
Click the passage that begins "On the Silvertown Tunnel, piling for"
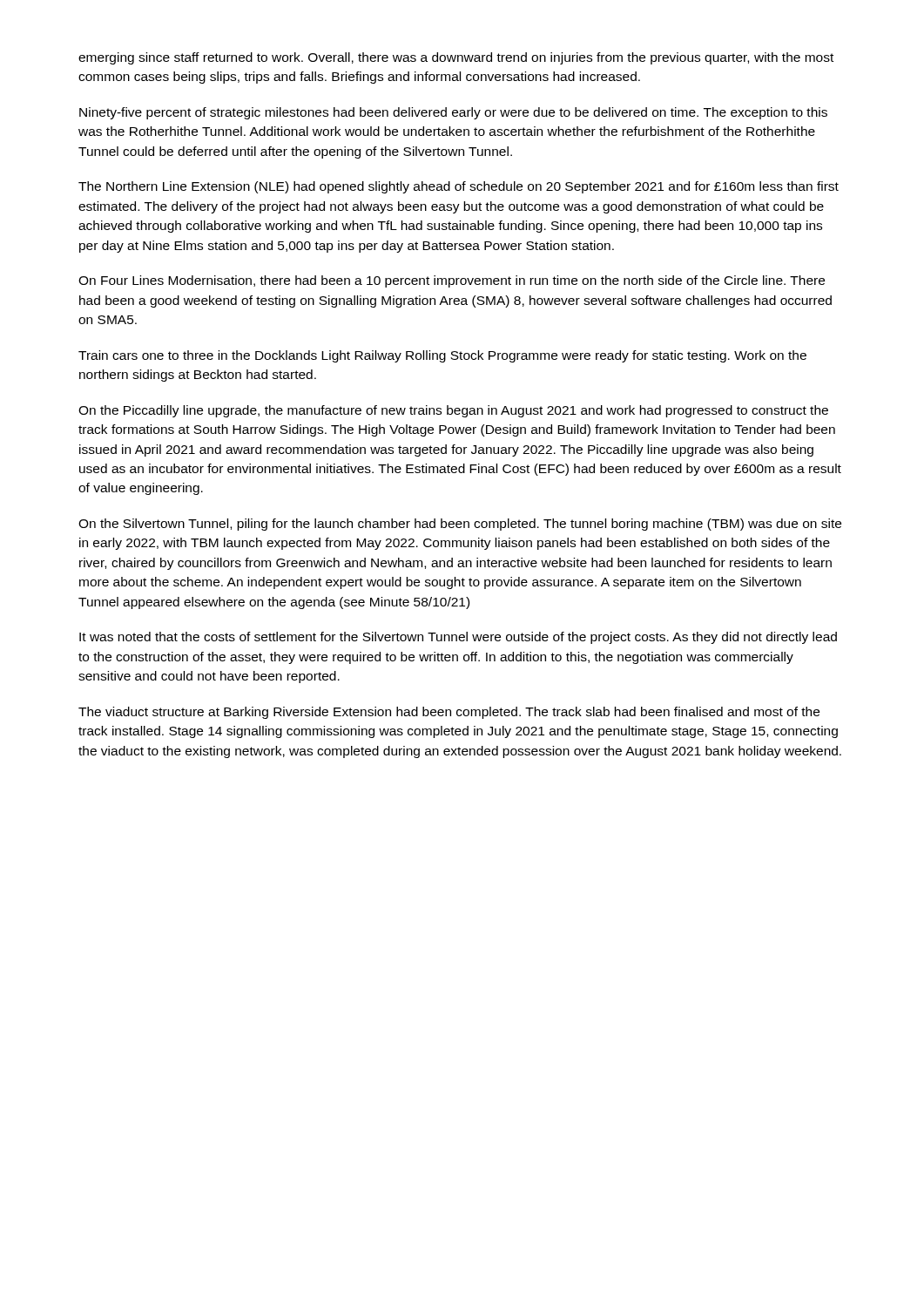(460, 562)
